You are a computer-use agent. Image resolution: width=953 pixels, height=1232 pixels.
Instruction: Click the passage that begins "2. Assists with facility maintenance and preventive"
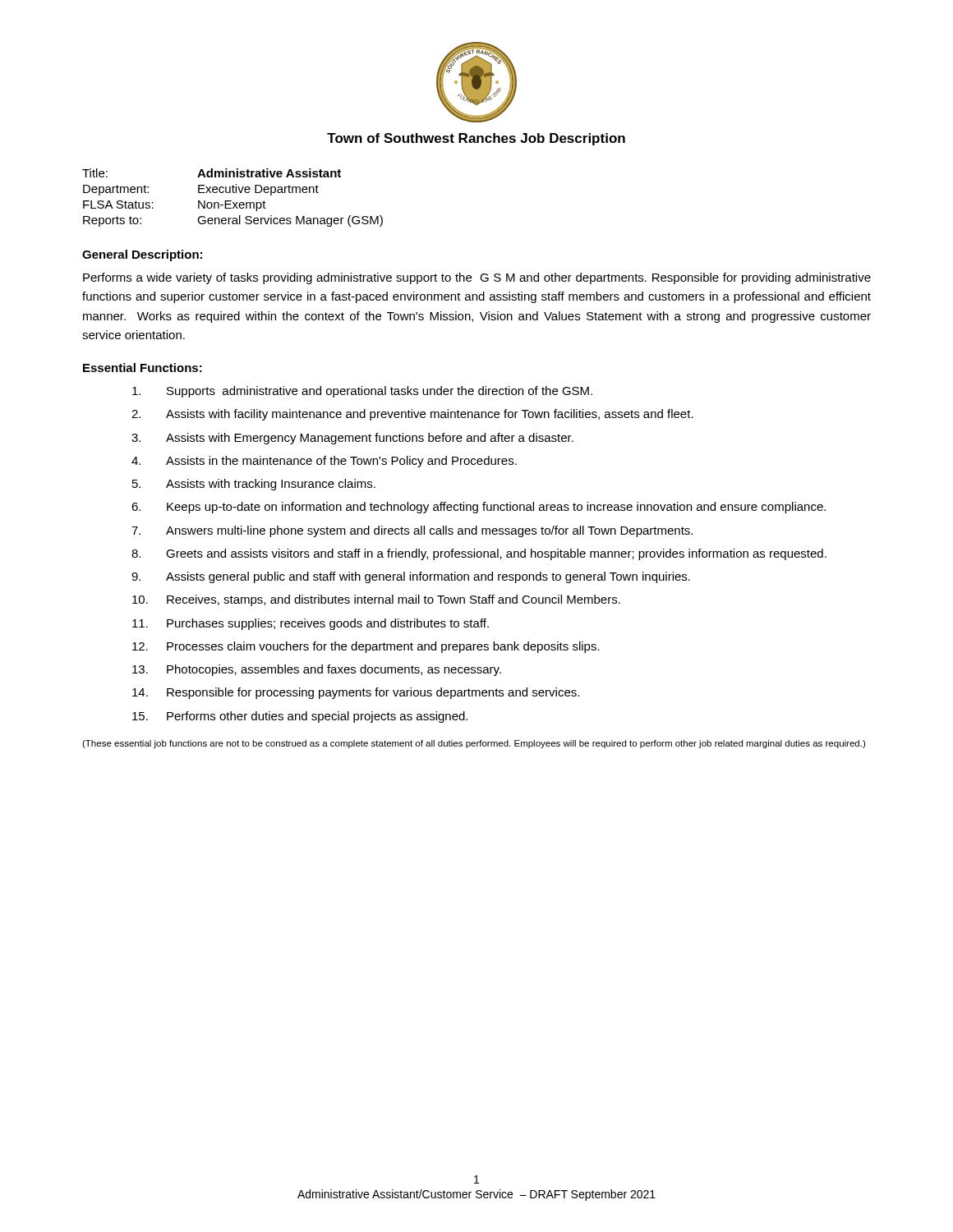501,414
